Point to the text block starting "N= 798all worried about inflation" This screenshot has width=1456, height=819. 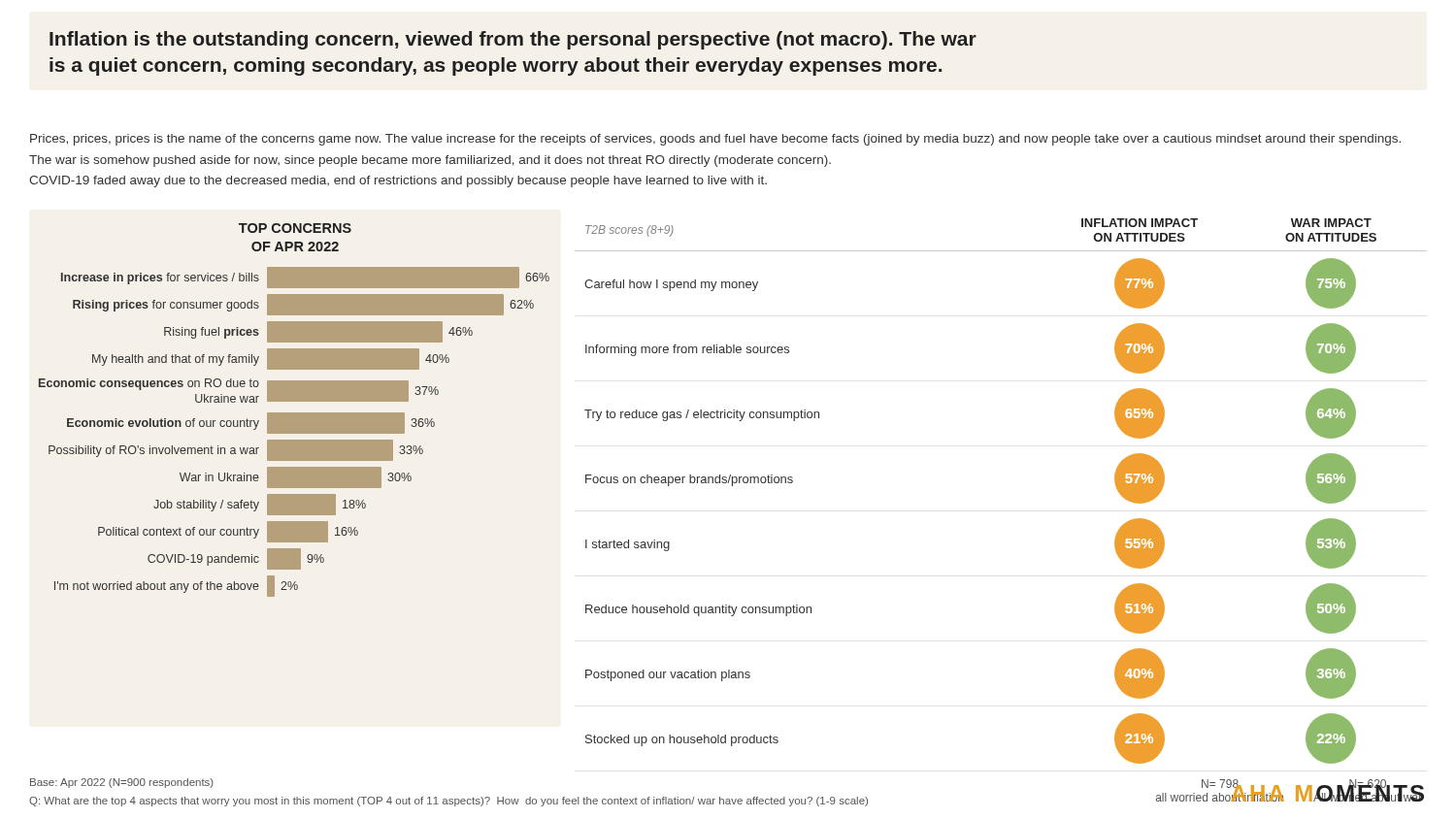(1220, 791)
